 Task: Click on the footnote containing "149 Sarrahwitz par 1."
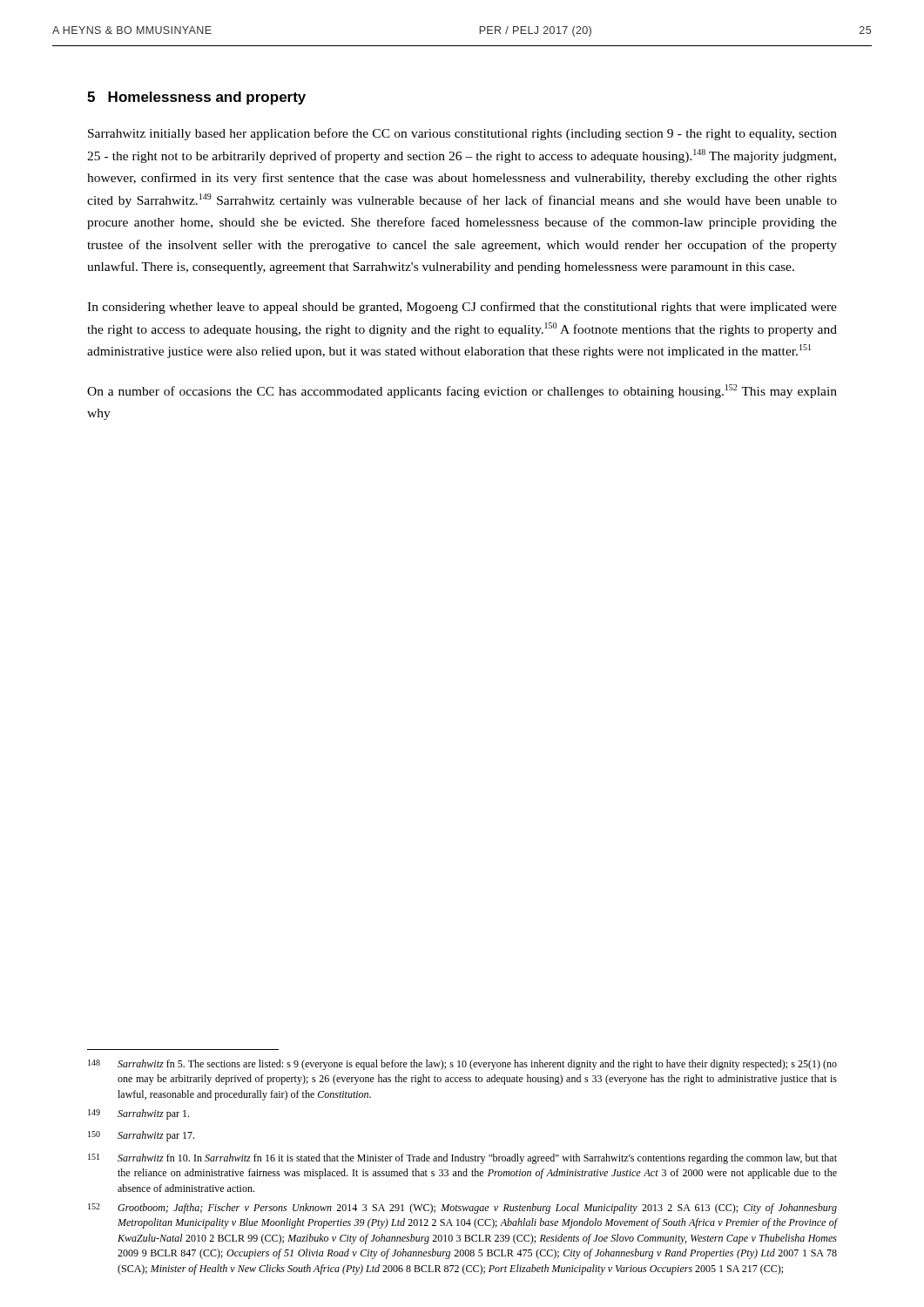(x=138, y=1114)
